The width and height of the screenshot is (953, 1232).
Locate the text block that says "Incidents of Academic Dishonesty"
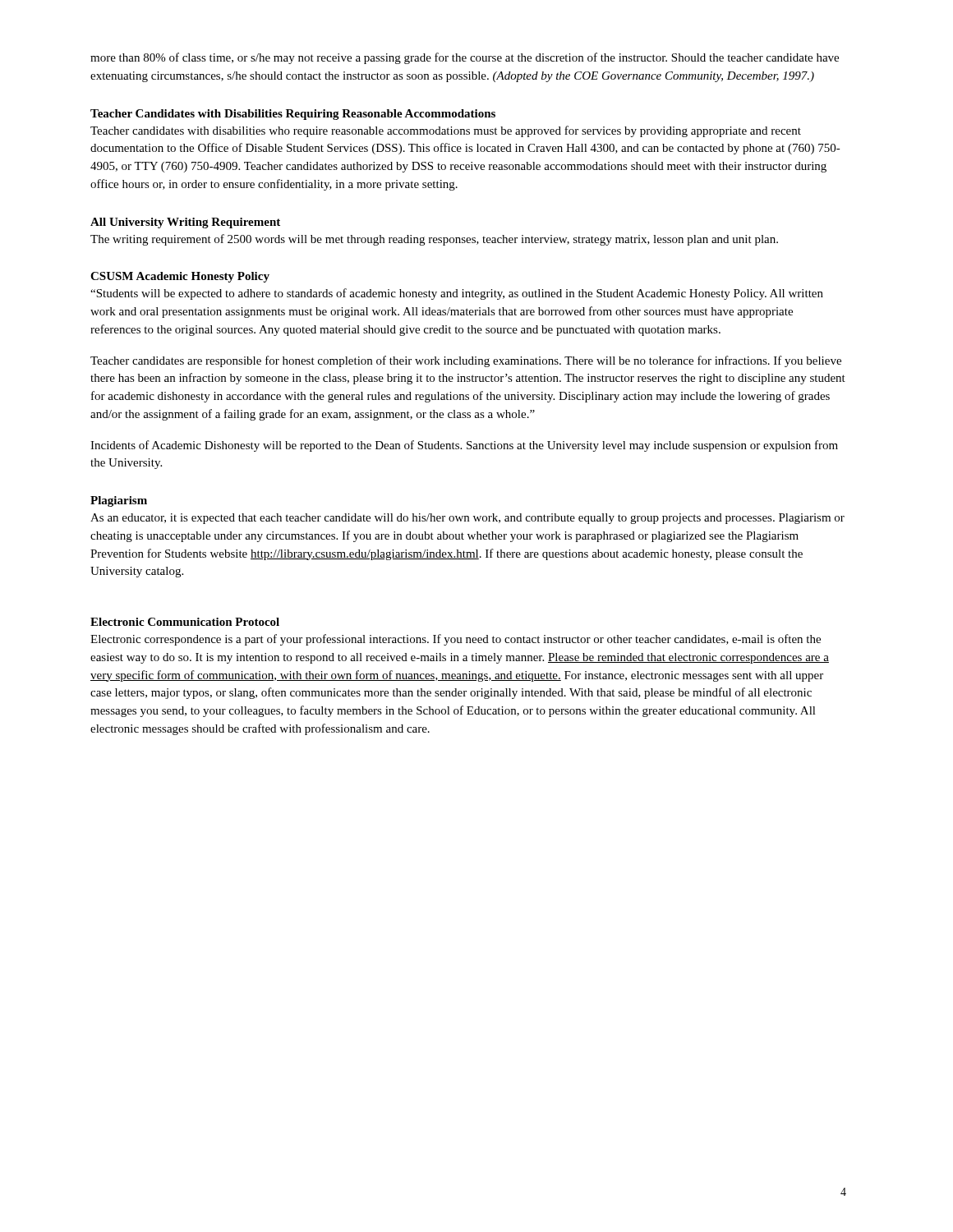point(464,454)
